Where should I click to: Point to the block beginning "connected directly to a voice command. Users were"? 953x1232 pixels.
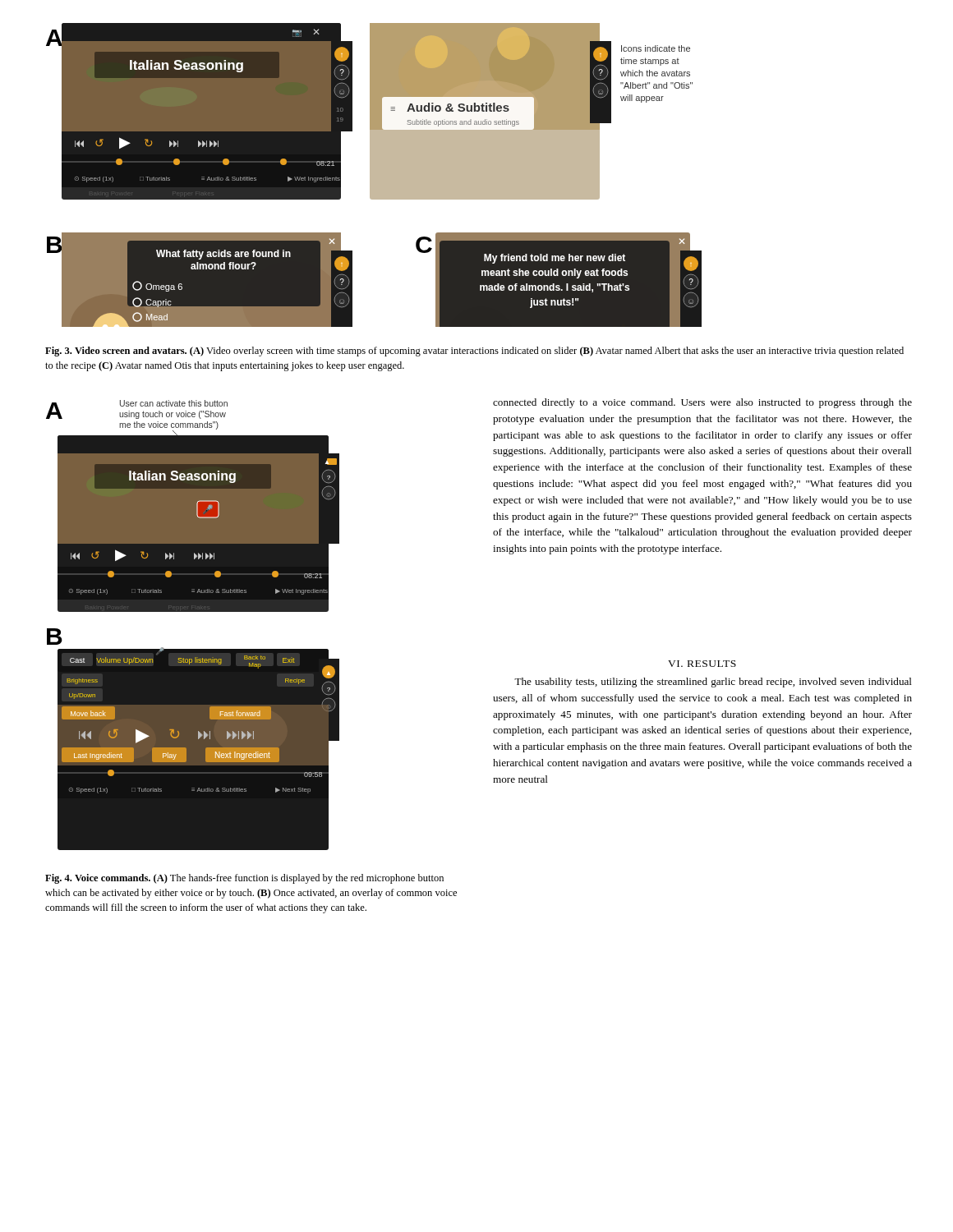(x=702, y=475)
